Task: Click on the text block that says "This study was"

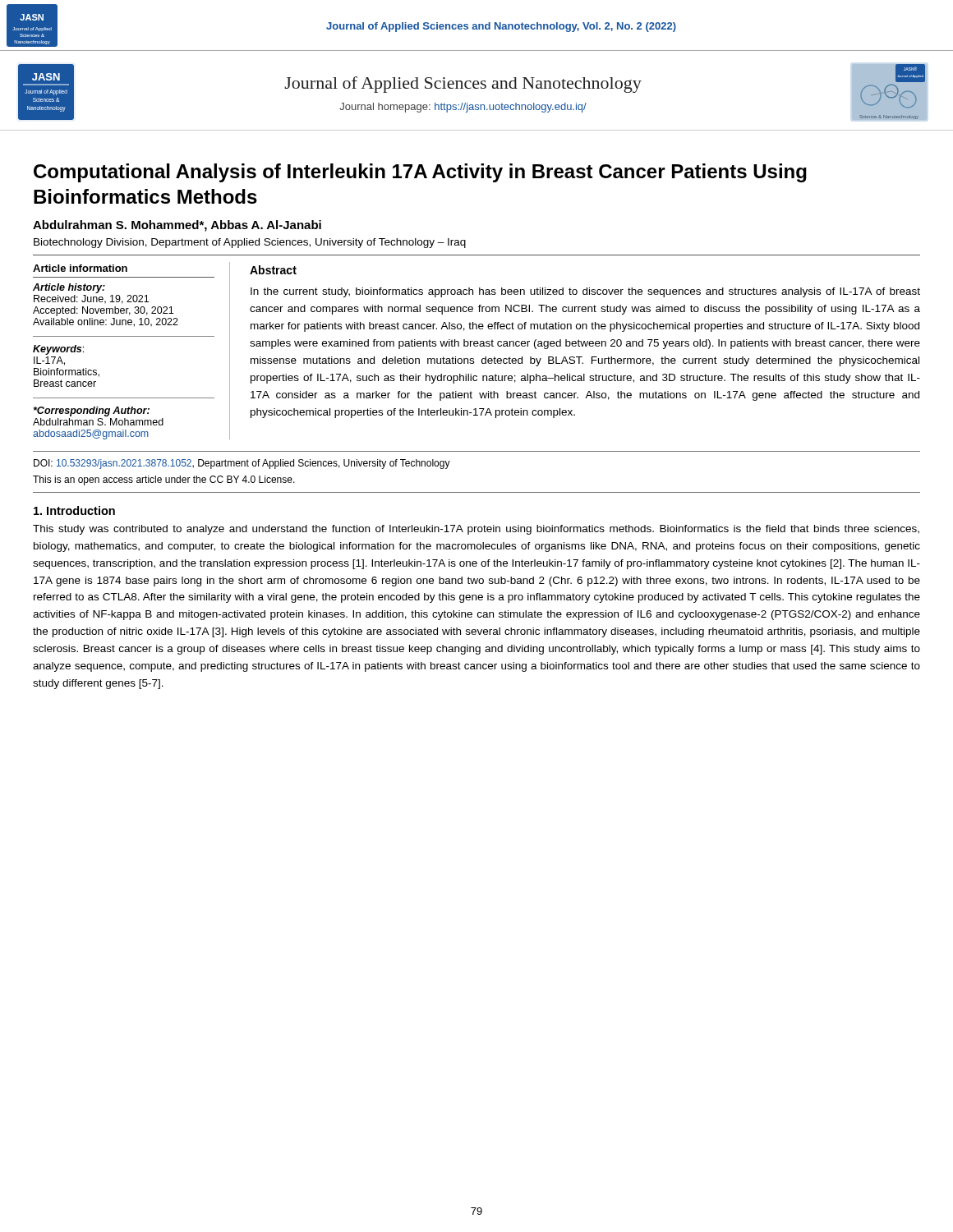Action: 476,606
